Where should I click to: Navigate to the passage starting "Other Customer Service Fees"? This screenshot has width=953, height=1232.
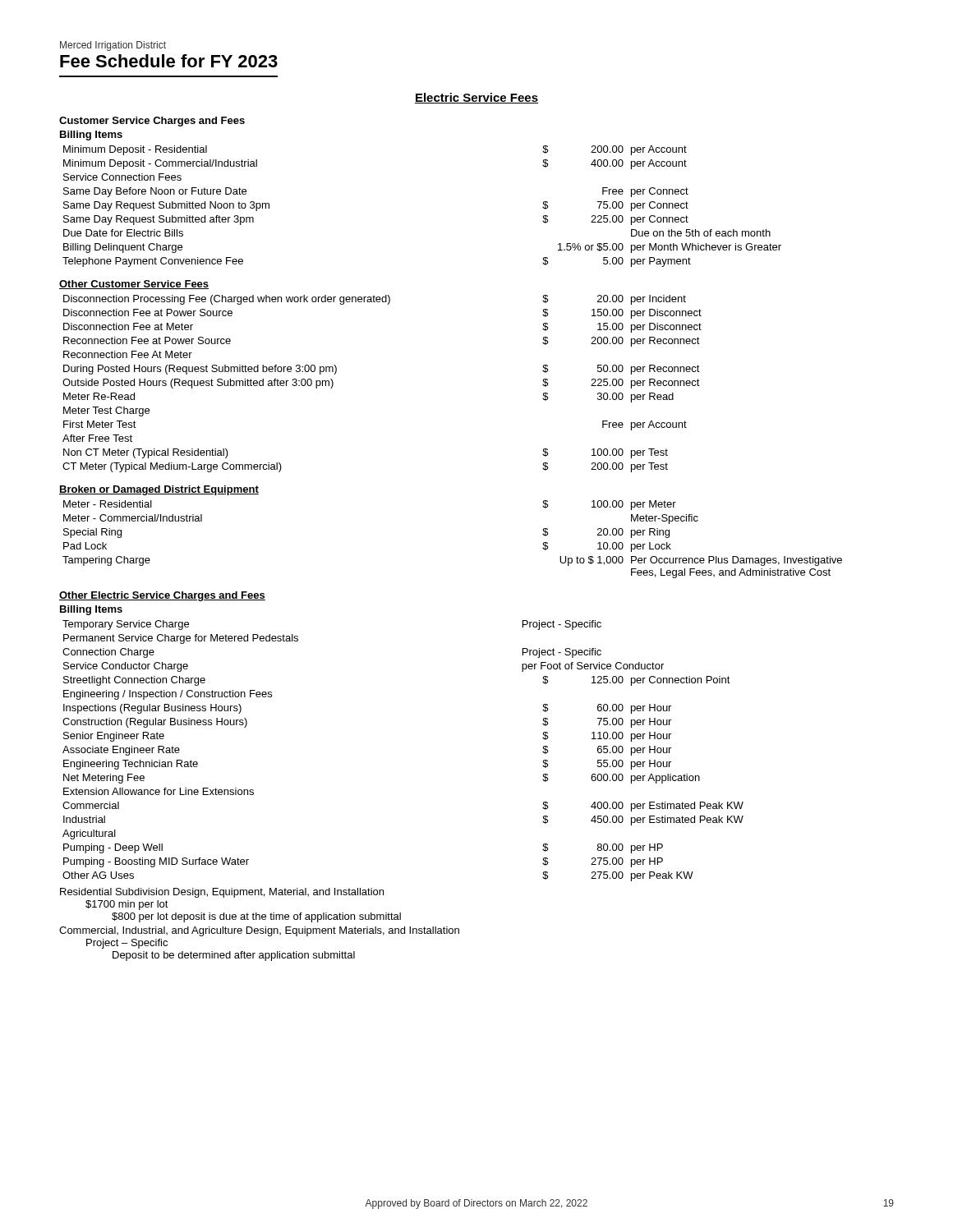click(x=134, y=284)
